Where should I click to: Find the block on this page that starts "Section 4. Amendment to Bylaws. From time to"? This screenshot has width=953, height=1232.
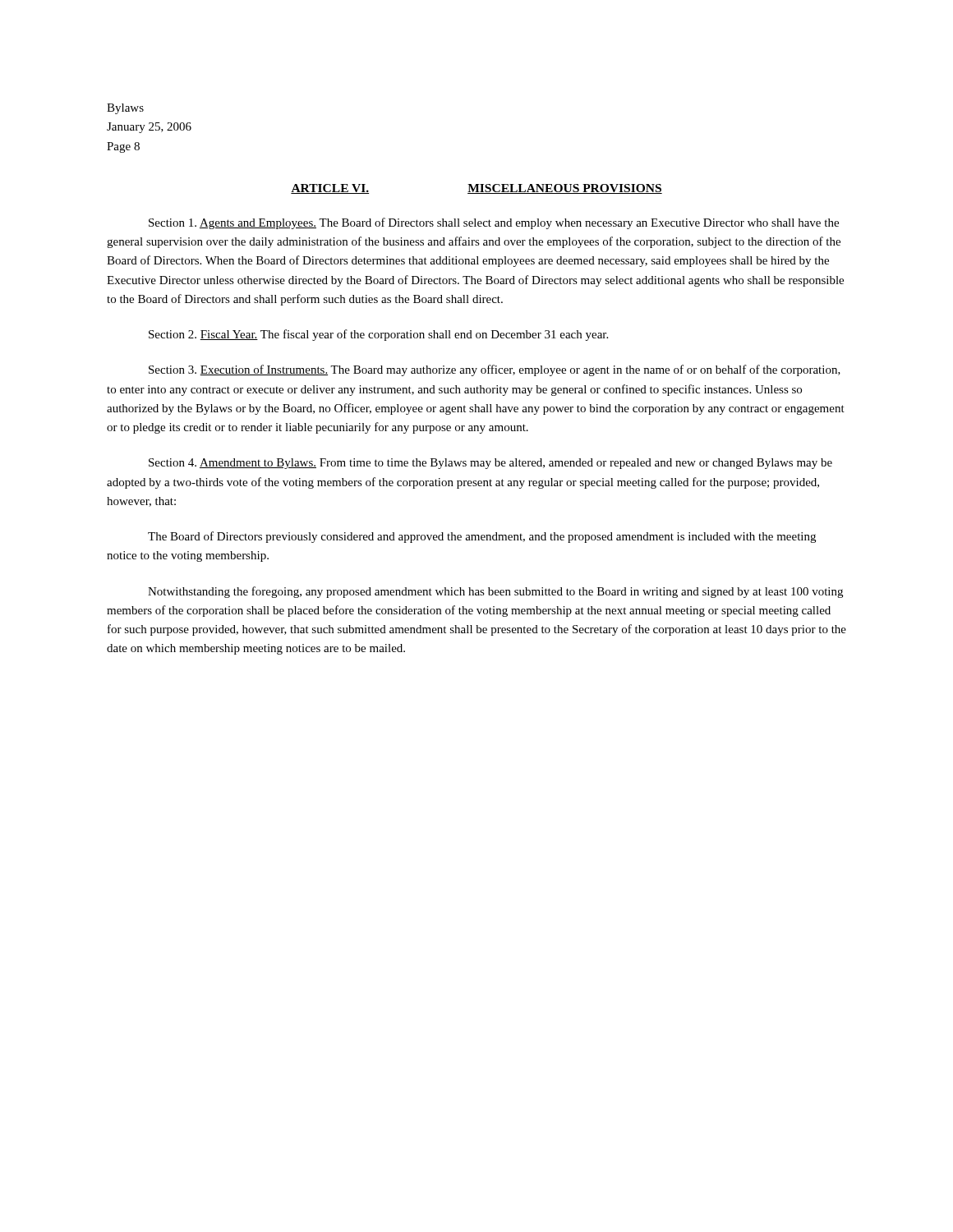(476, 482)
